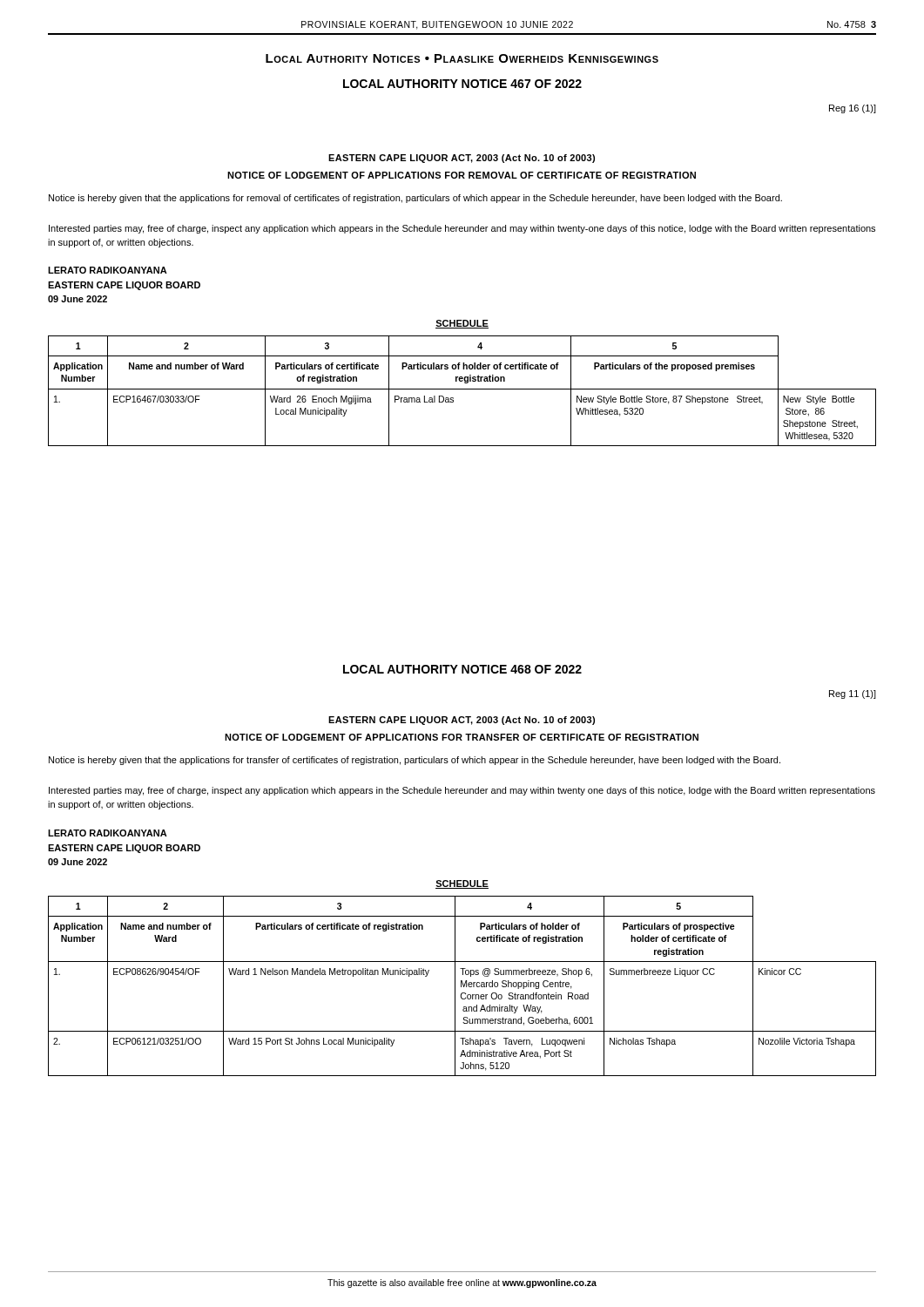
Task: Find the element starting "LOCAL AUTHORITY NOTICE 468 OF"
Action: 462,669
